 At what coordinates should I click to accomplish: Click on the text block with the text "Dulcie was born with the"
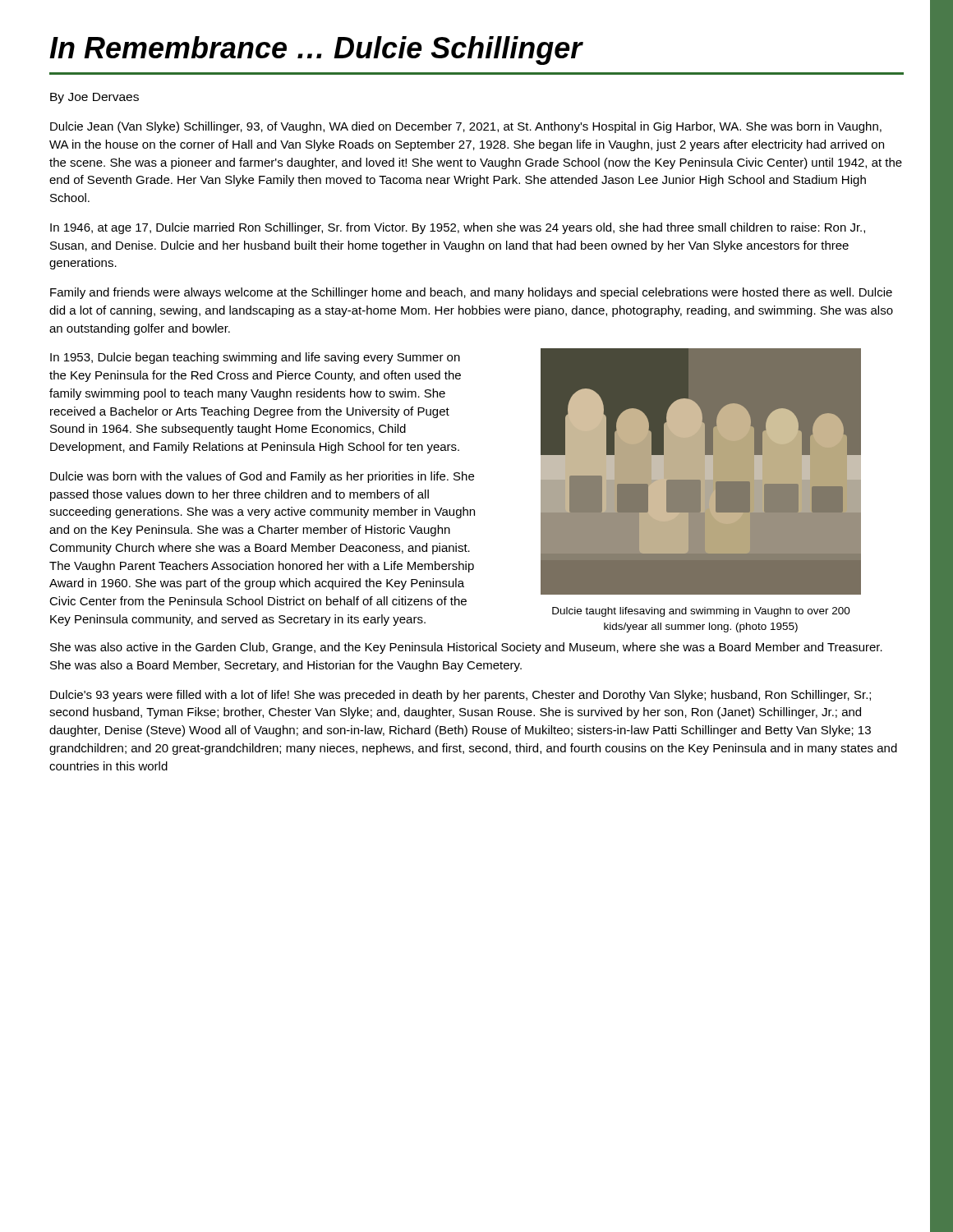(x=263, y=547)
